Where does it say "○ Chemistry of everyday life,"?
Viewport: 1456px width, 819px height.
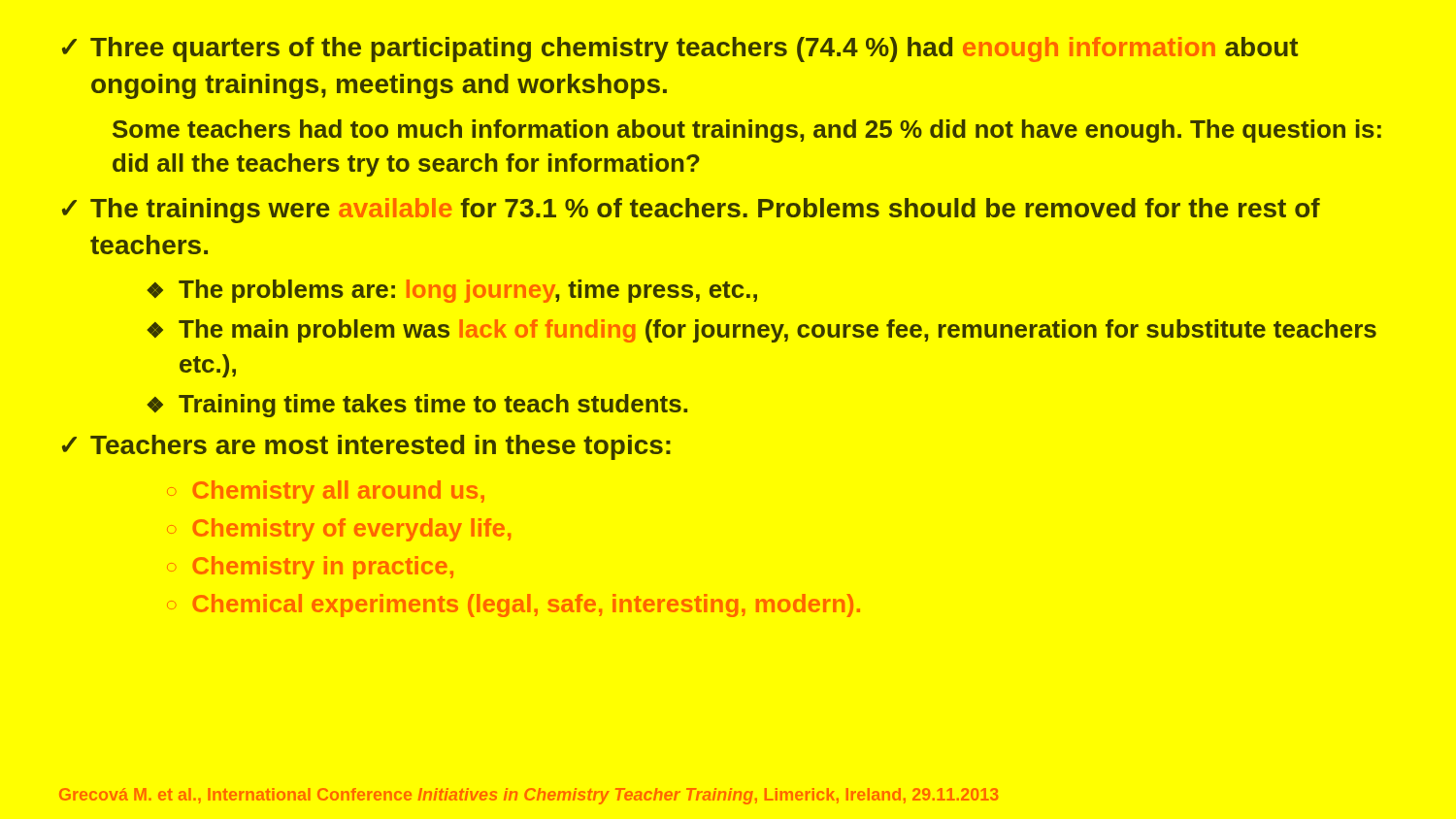tap(339, 528)
